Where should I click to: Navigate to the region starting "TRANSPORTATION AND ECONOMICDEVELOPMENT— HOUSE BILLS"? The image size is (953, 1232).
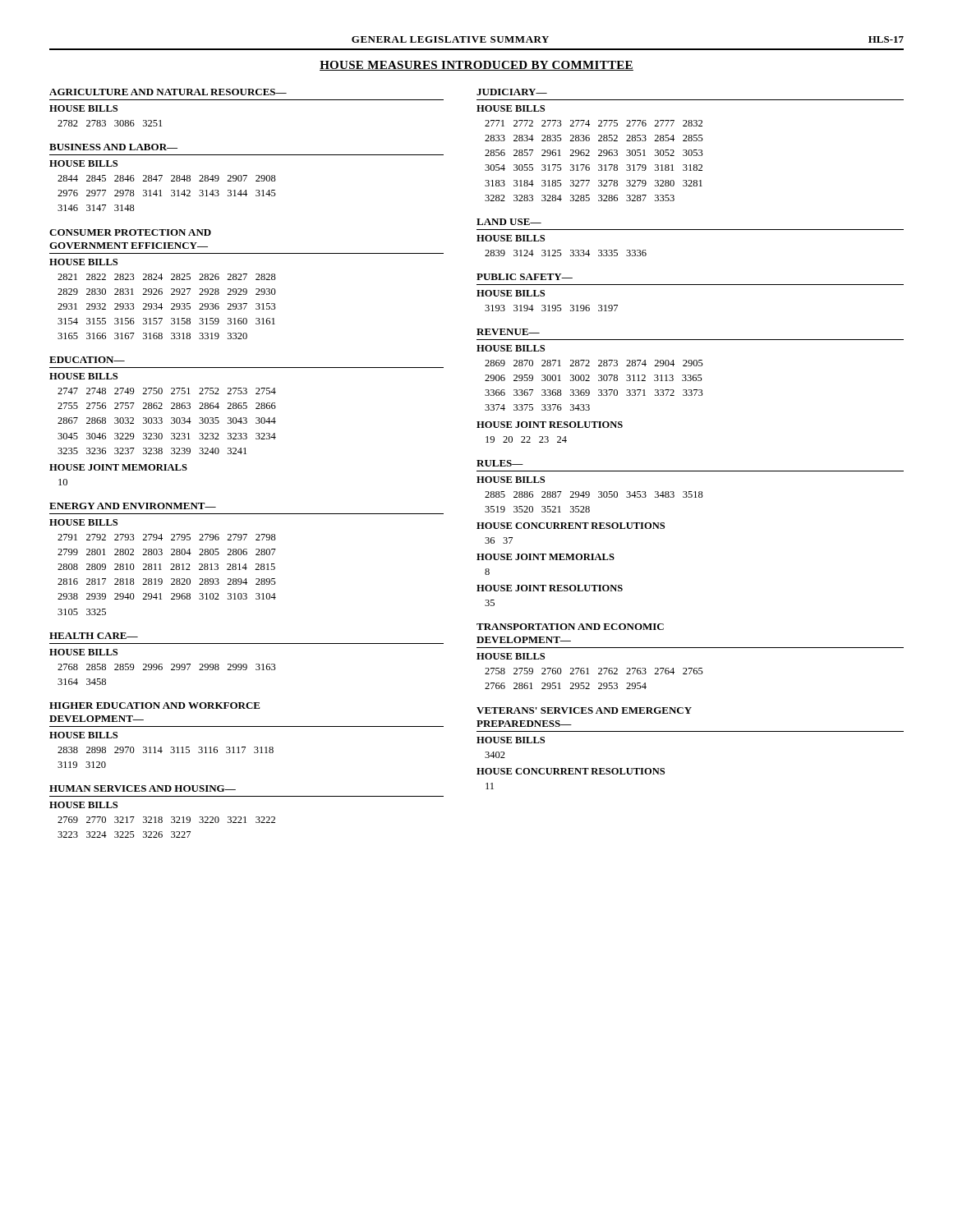click(690, 657)
